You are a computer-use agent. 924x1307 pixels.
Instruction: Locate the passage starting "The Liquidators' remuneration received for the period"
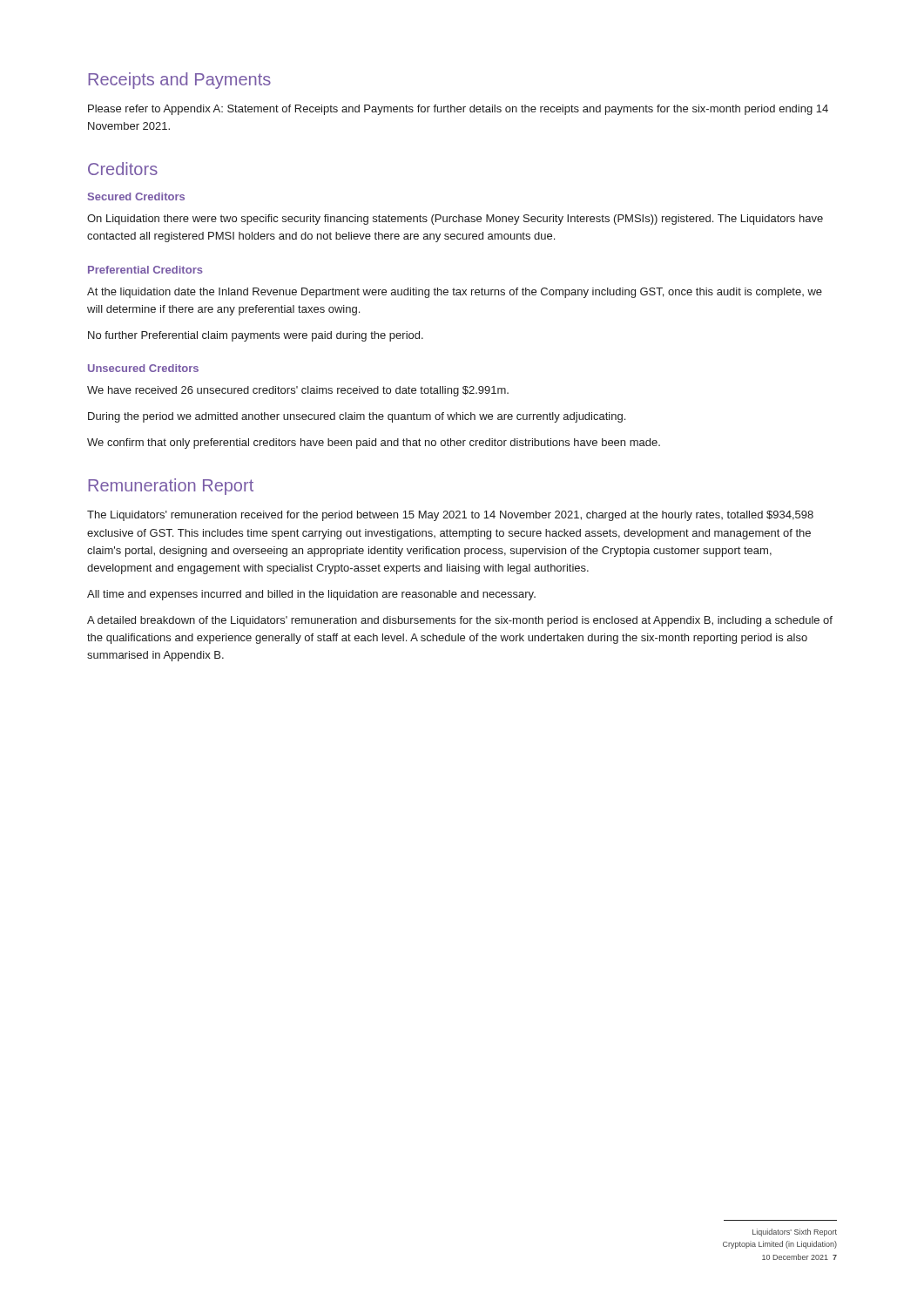(x=462, y=542)
